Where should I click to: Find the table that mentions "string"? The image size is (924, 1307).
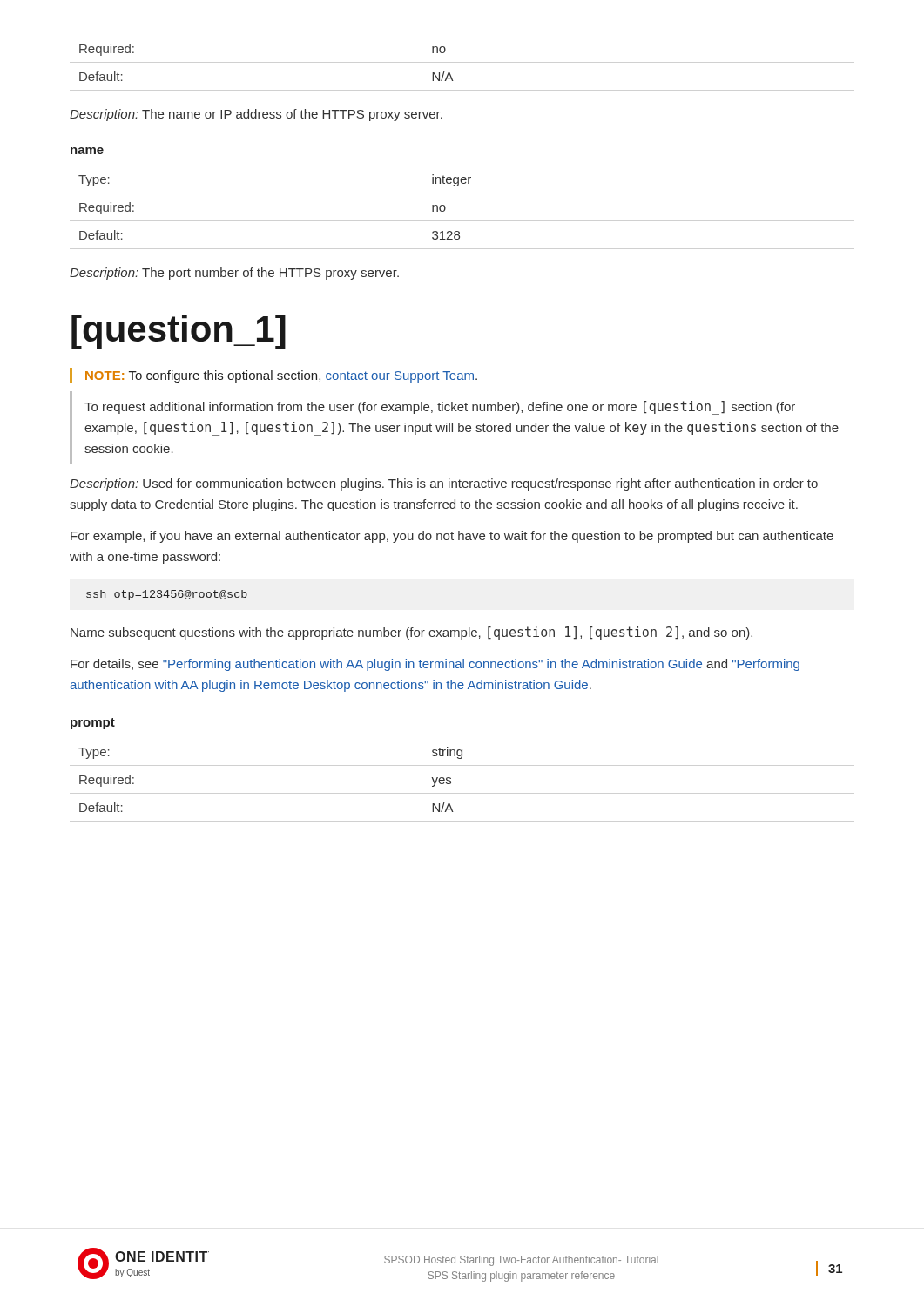462,780
